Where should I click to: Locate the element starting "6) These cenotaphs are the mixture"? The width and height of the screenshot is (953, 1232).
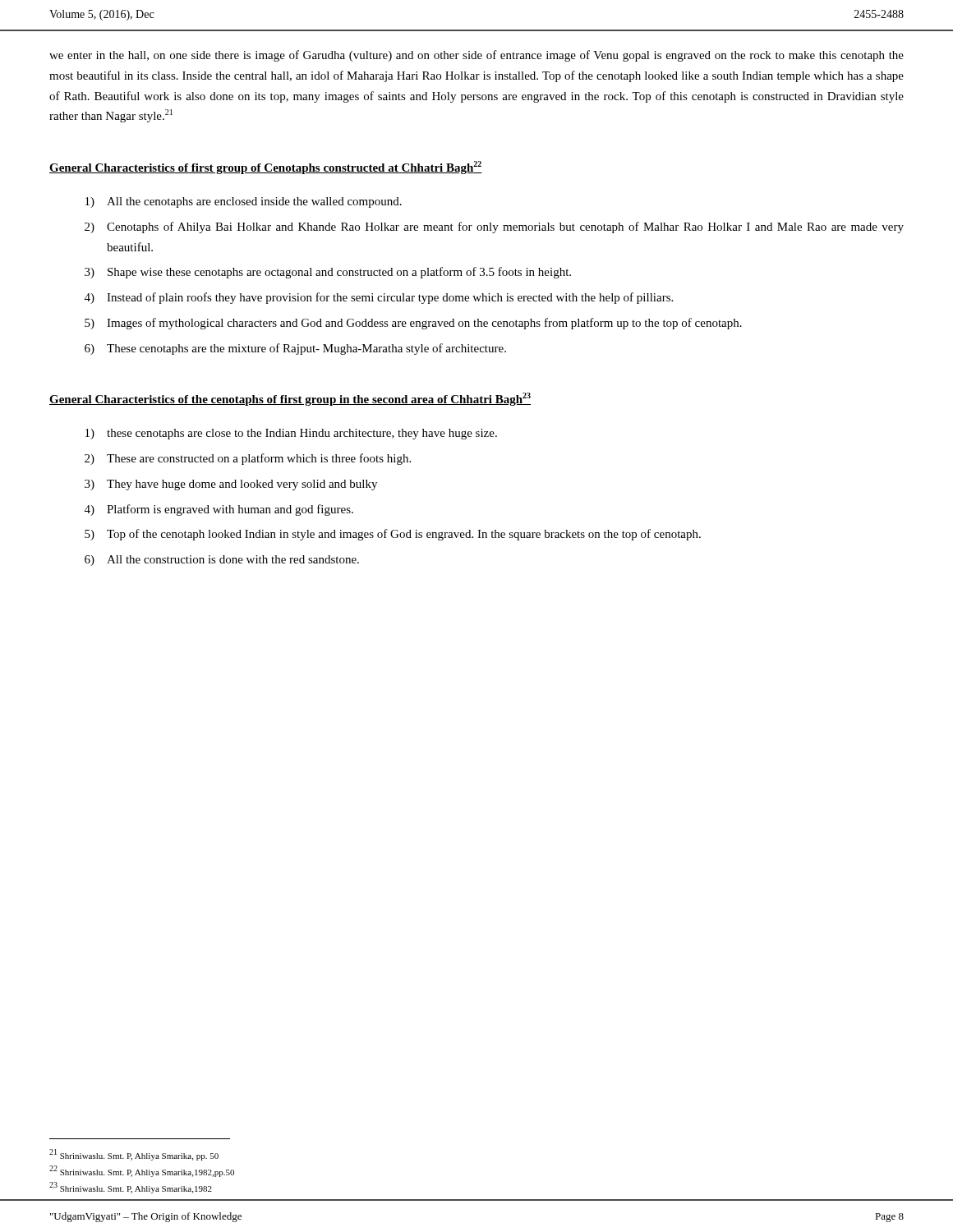tap(476, 348)
